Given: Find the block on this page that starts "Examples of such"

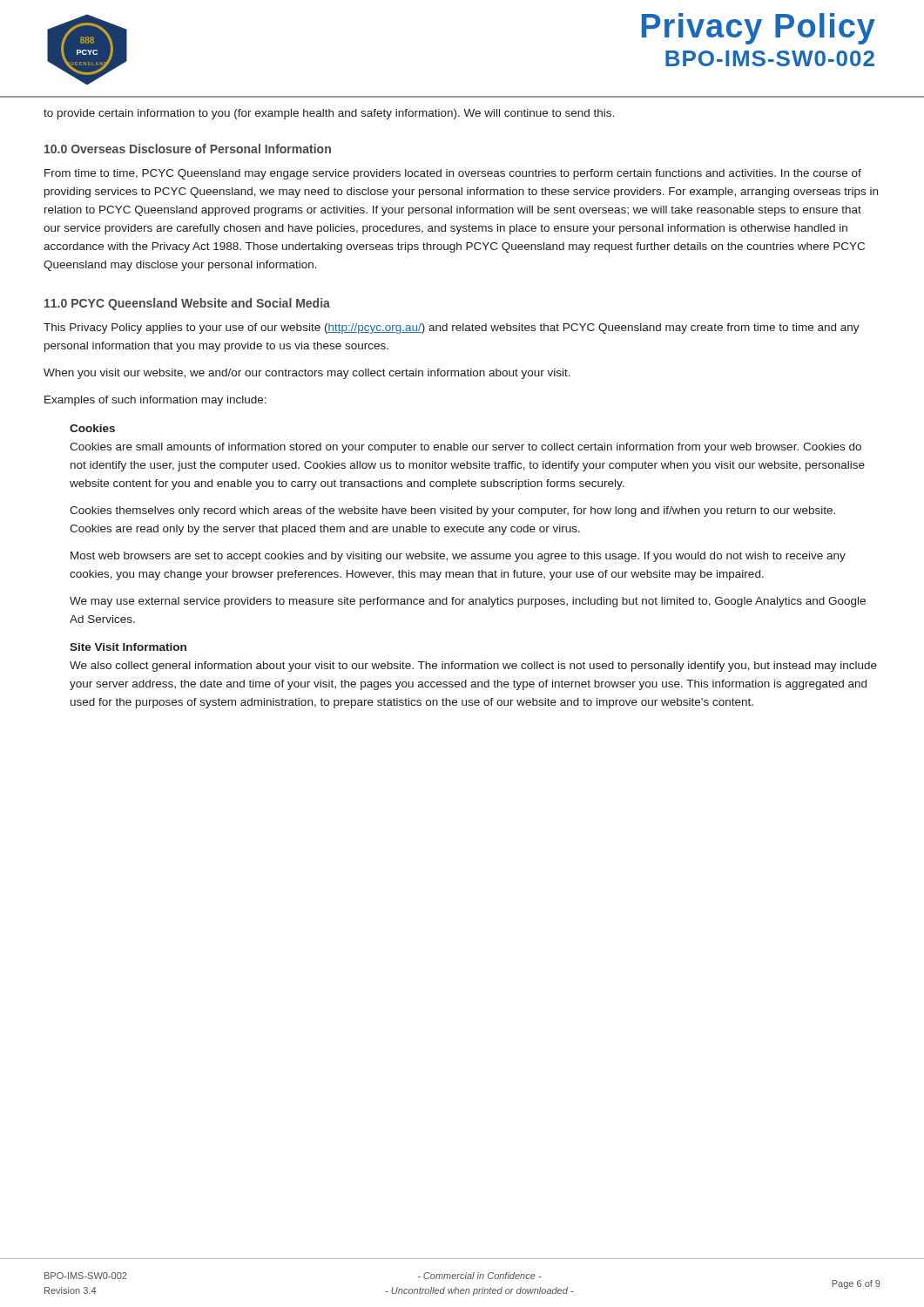Looking at the screenshot, I should coord(155,400).
